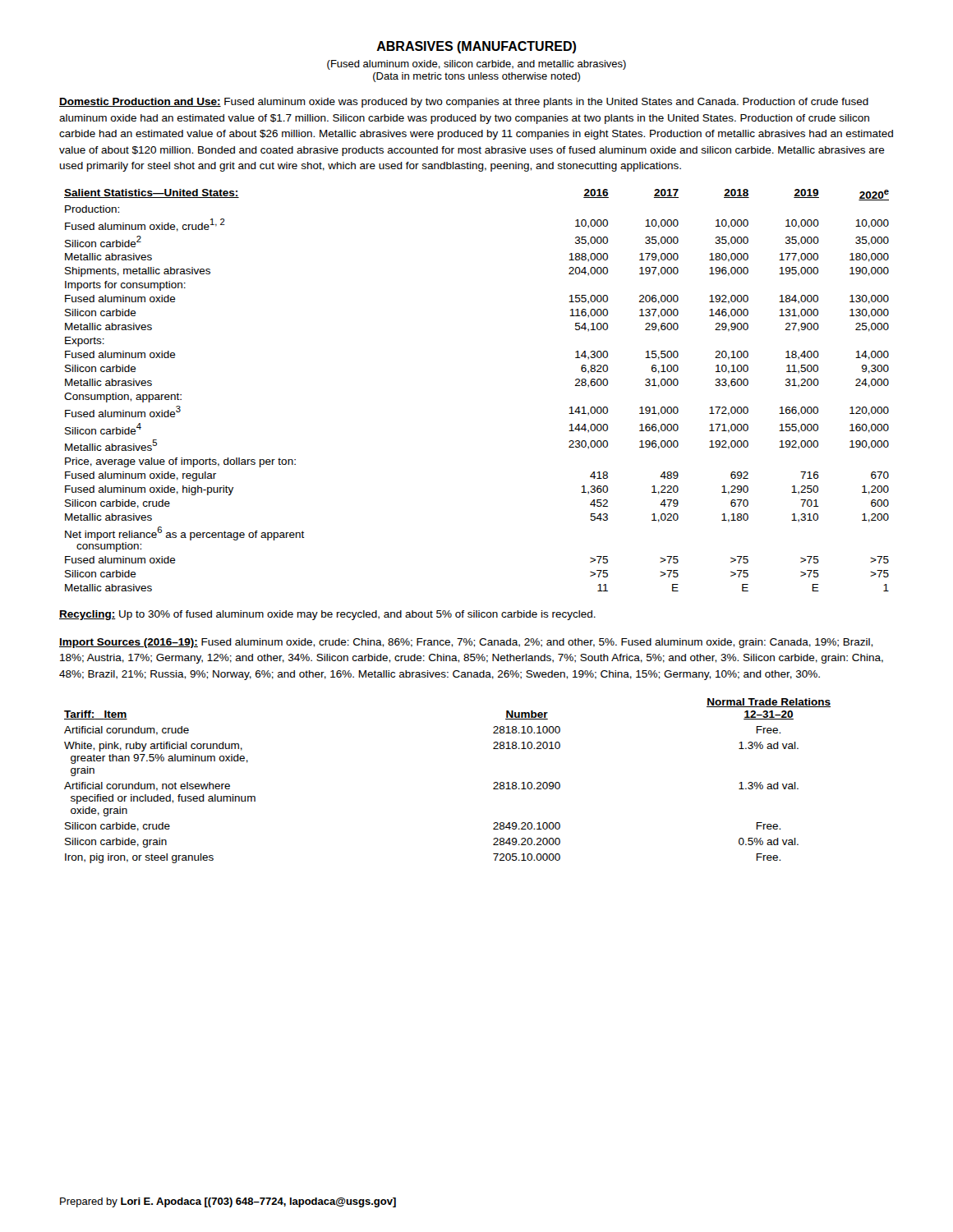
Task: Locate the element starting "Import Sources (2016–19): Fused aluminum oxide, crude:"
Action: [x=471, y=658]
